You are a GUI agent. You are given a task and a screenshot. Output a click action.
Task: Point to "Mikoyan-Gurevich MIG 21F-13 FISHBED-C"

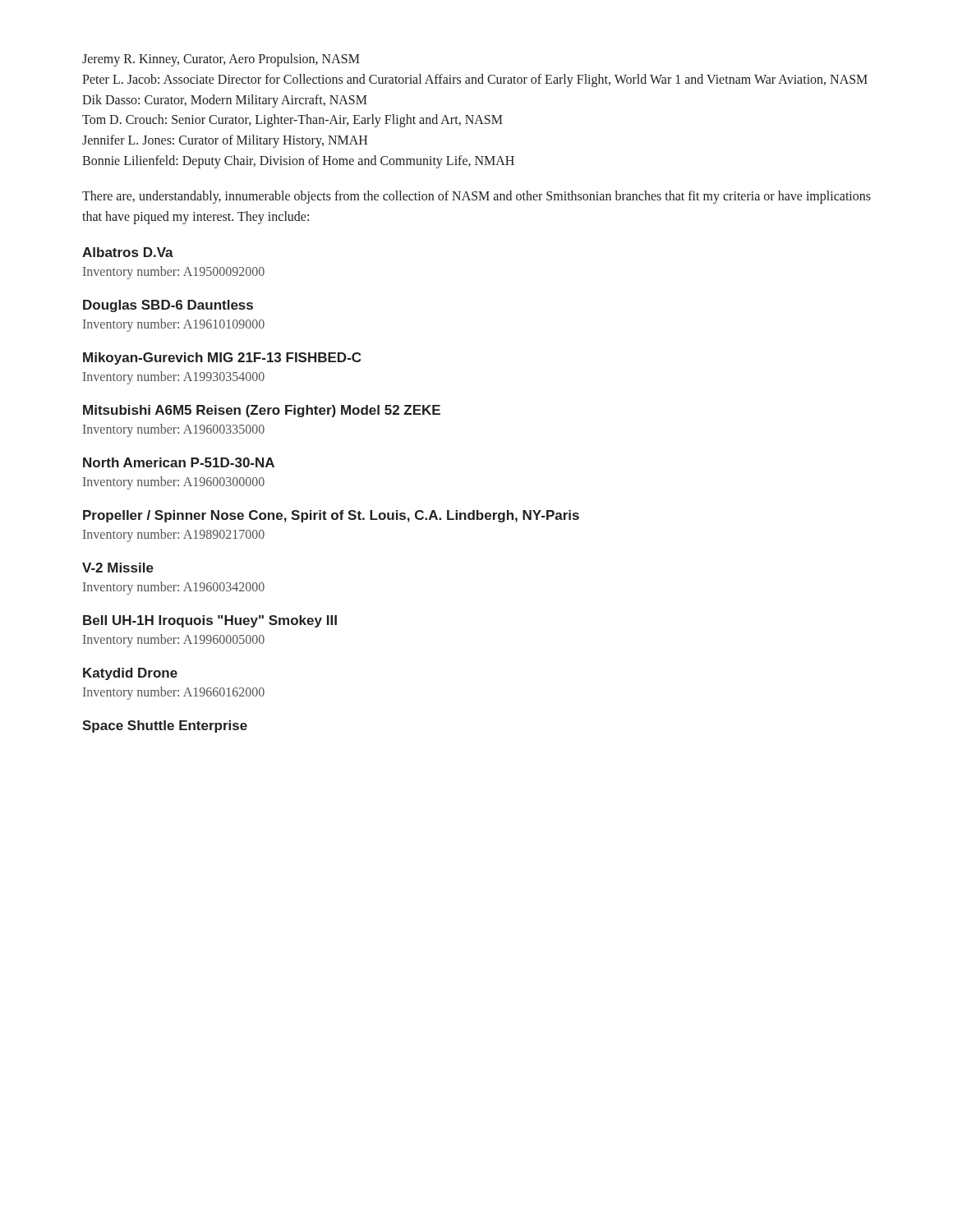point(222,358)
